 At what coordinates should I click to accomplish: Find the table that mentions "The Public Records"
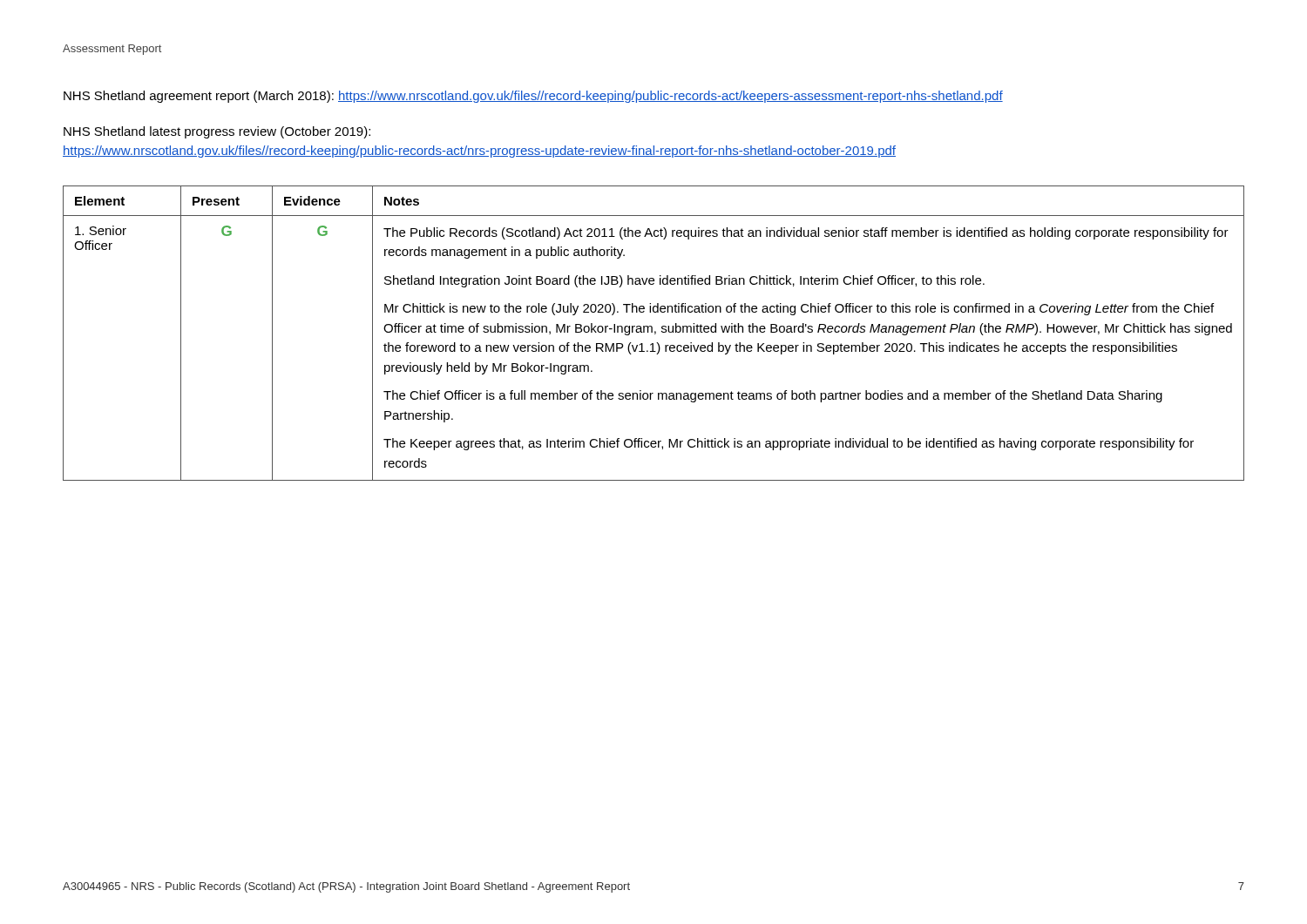654,333
